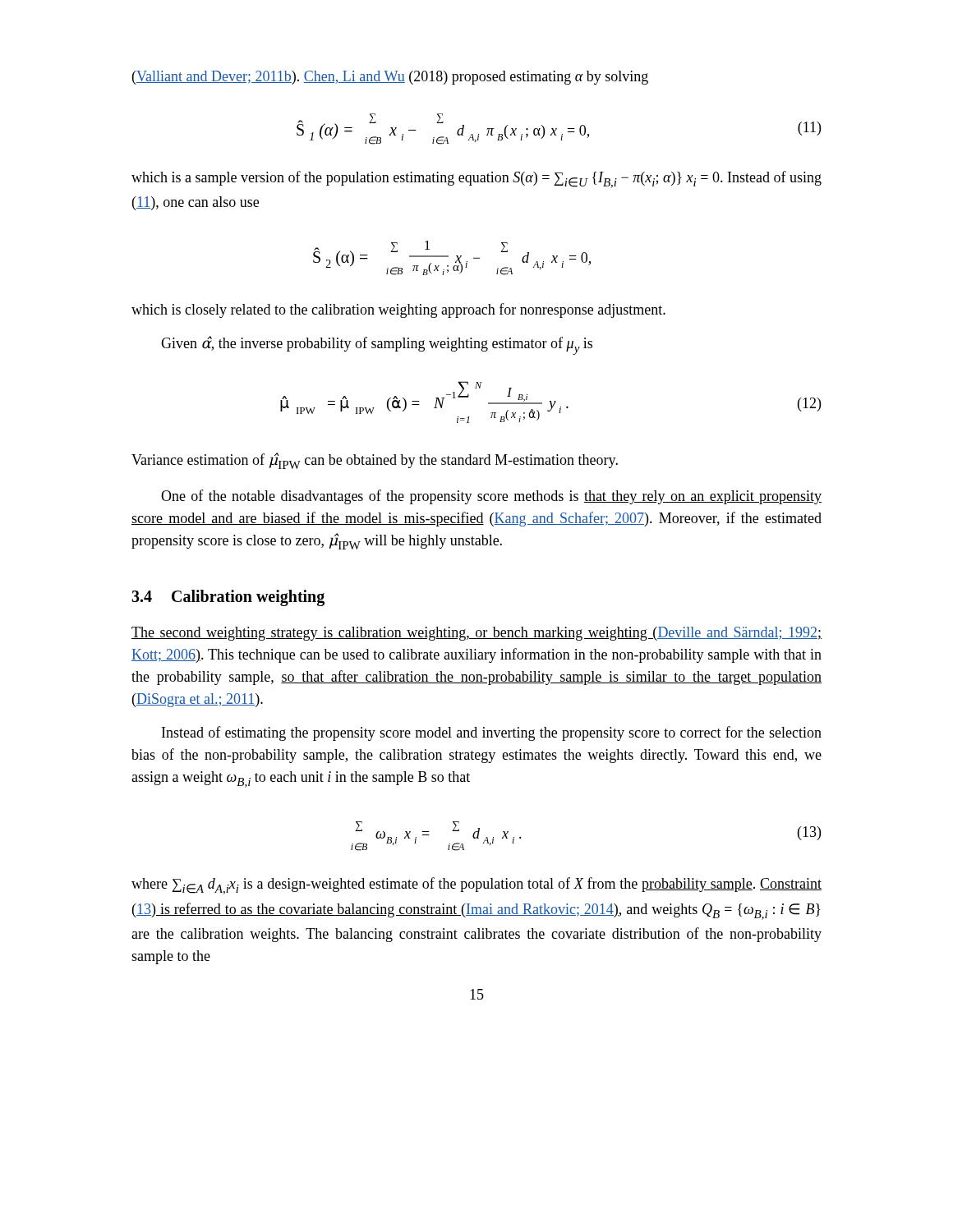
Task: Click on the text starting "Ŝ 2 (α) = ∑ i∈B"
Action: click(x=476, y=256)
